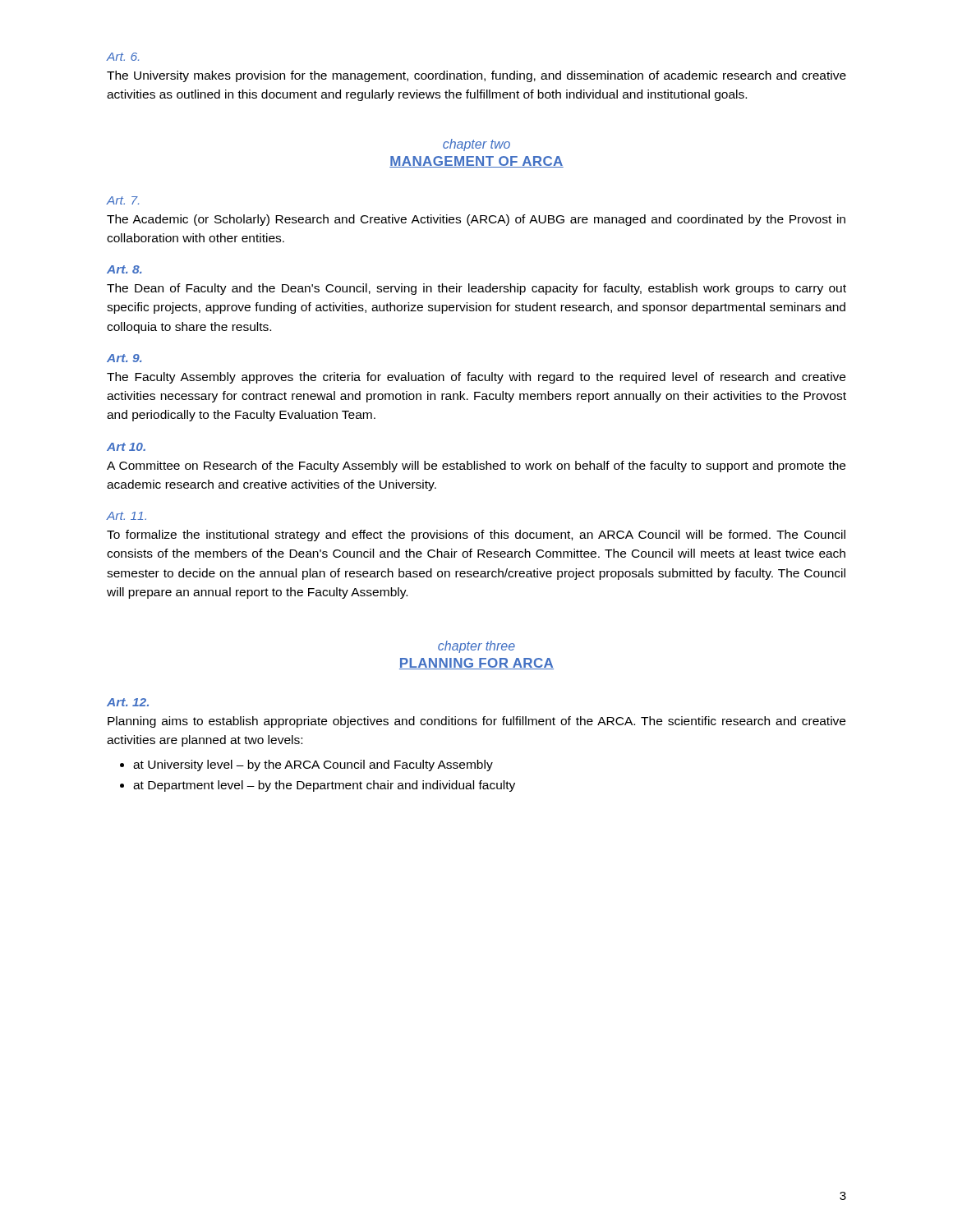Locate the block of text that opens with "The Academic (or Scholarly) Research"

click(476, 228)
